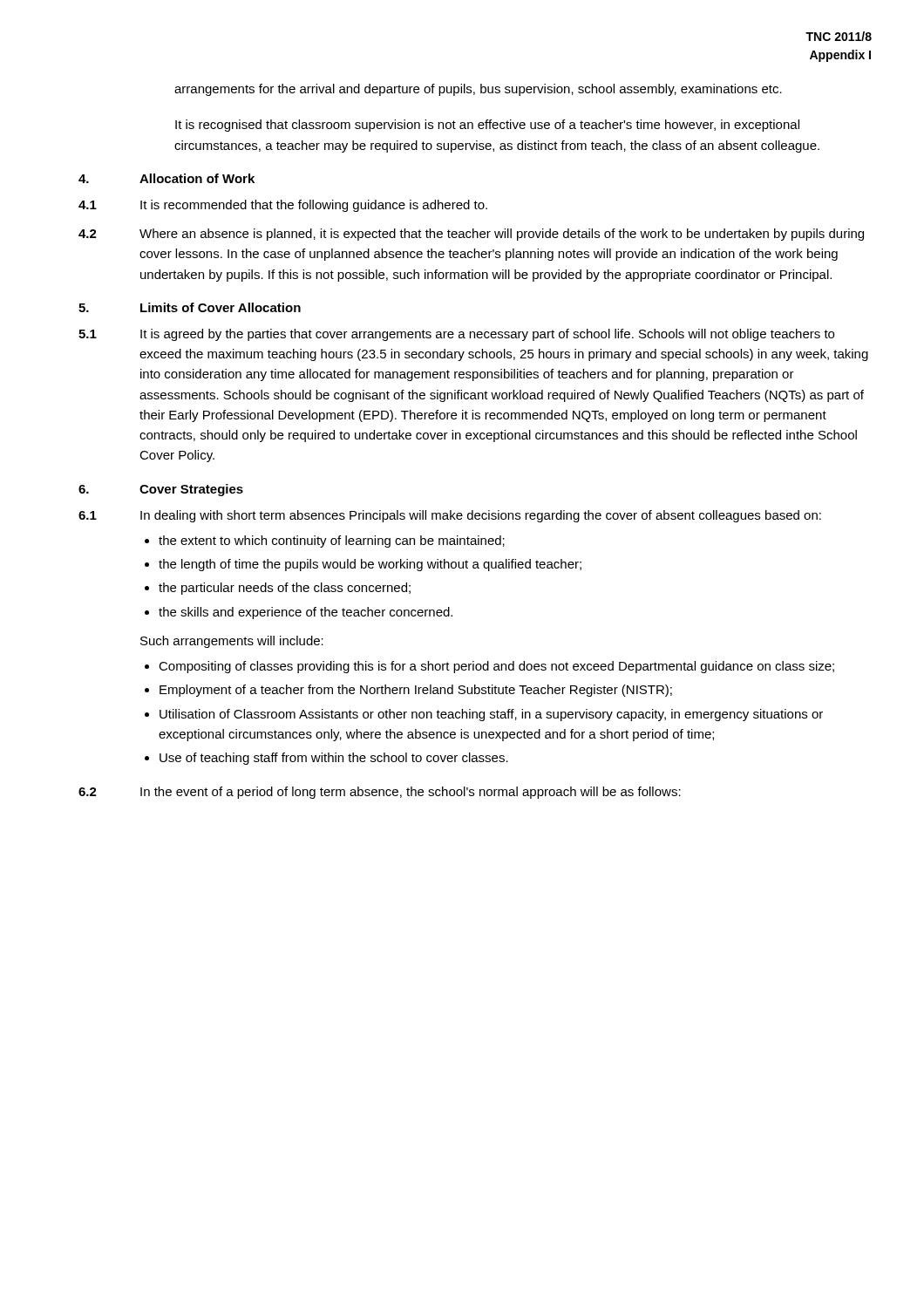The width and height of the screenshot is (924, 1308).
Task: Find the block on this page that starts "1 In dealing with"
Action: 450,516
